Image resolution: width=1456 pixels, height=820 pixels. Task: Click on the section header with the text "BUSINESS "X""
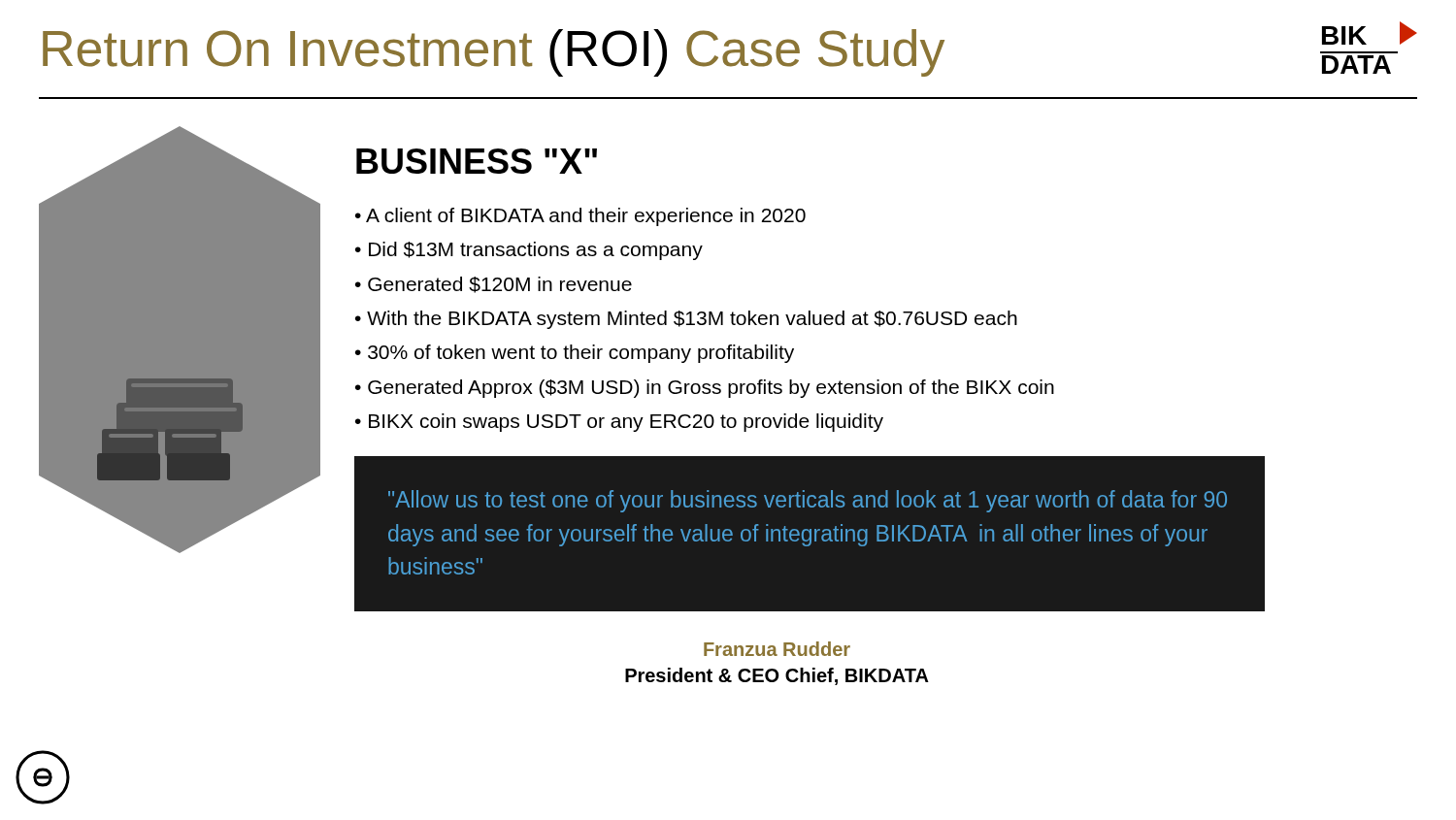(477, 162)
